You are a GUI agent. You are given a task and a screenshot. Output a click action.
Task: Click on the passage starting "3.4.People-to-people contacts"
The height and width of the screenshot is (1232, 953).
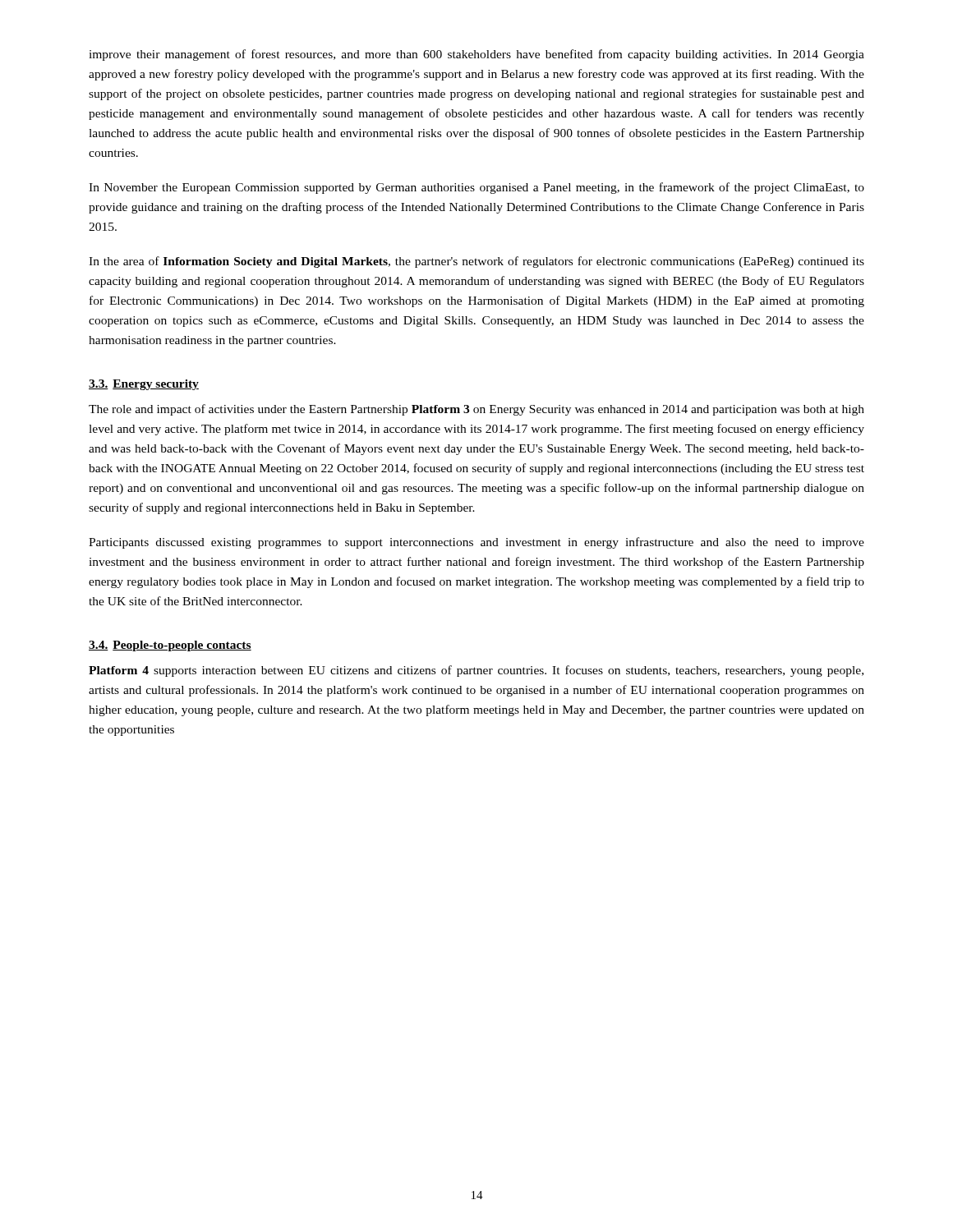click(x=170, y=646)
